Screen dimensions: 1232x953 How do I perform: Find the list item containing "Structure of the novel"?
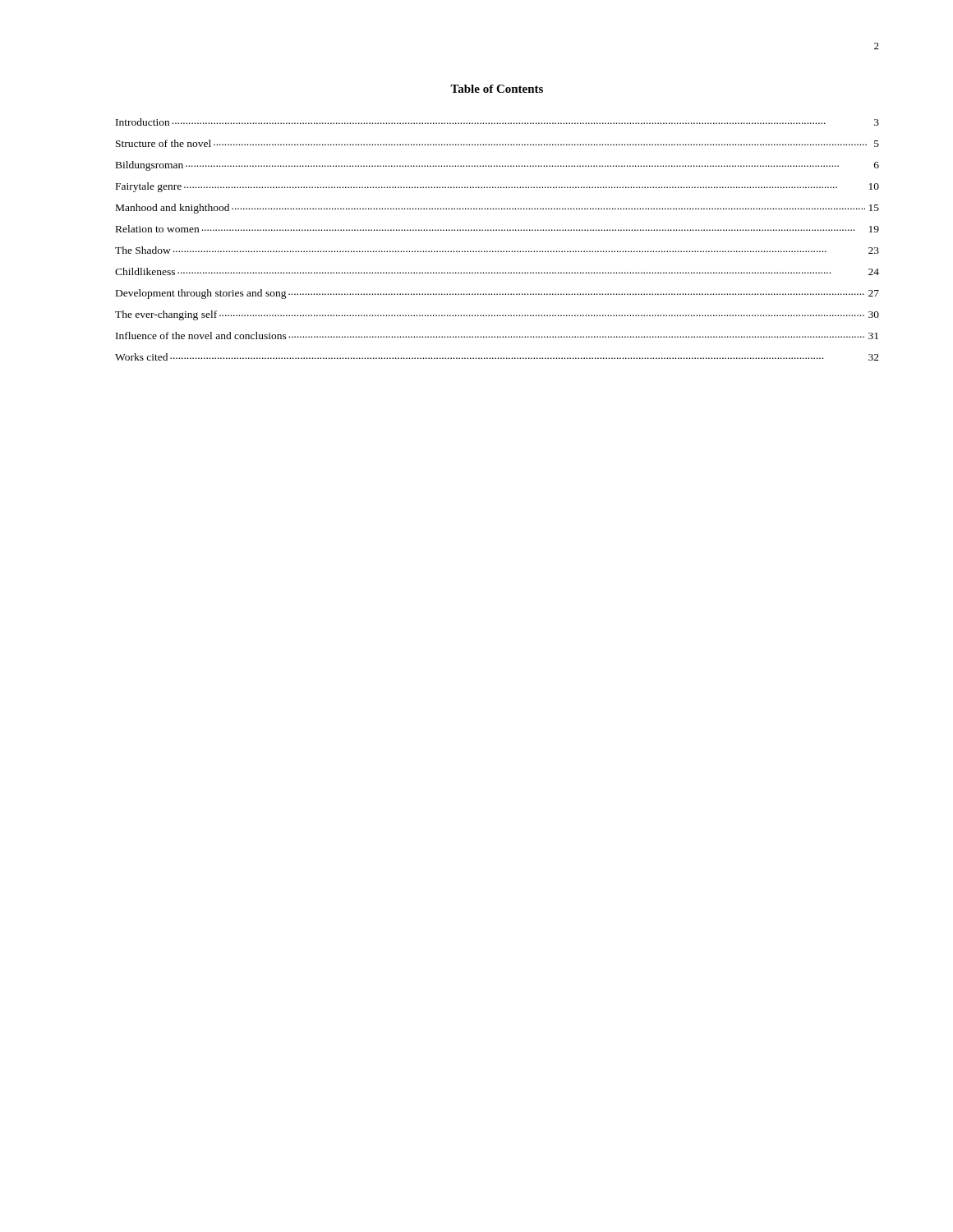click(497, 144)
